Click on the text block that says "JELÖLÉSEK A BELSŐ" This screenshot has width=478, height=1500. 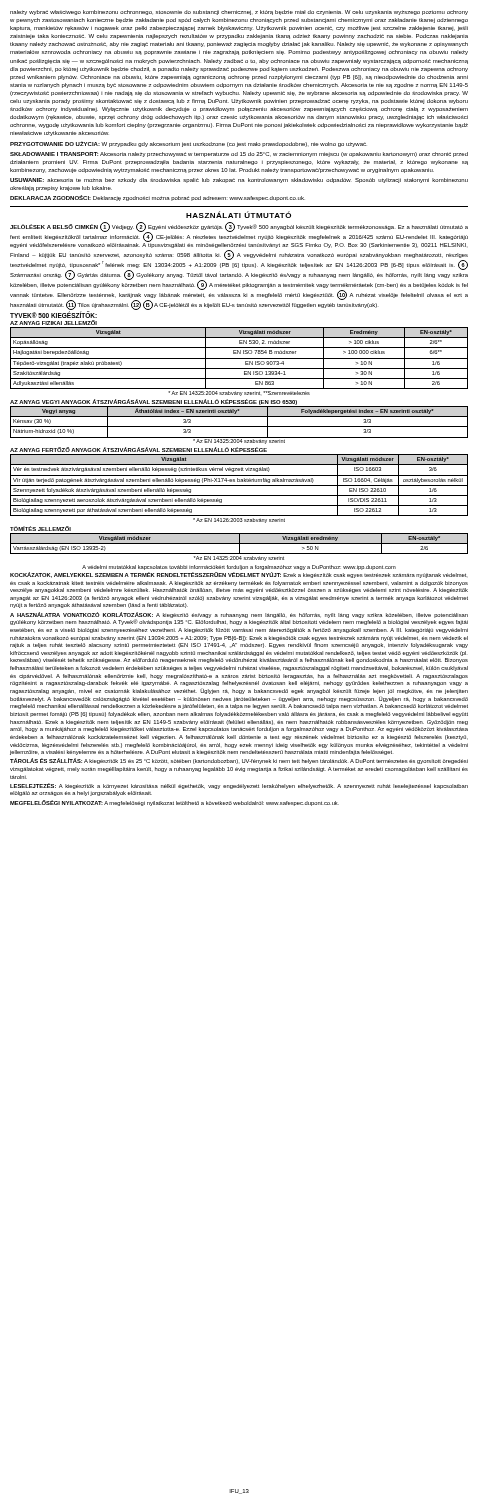[239, 266]
